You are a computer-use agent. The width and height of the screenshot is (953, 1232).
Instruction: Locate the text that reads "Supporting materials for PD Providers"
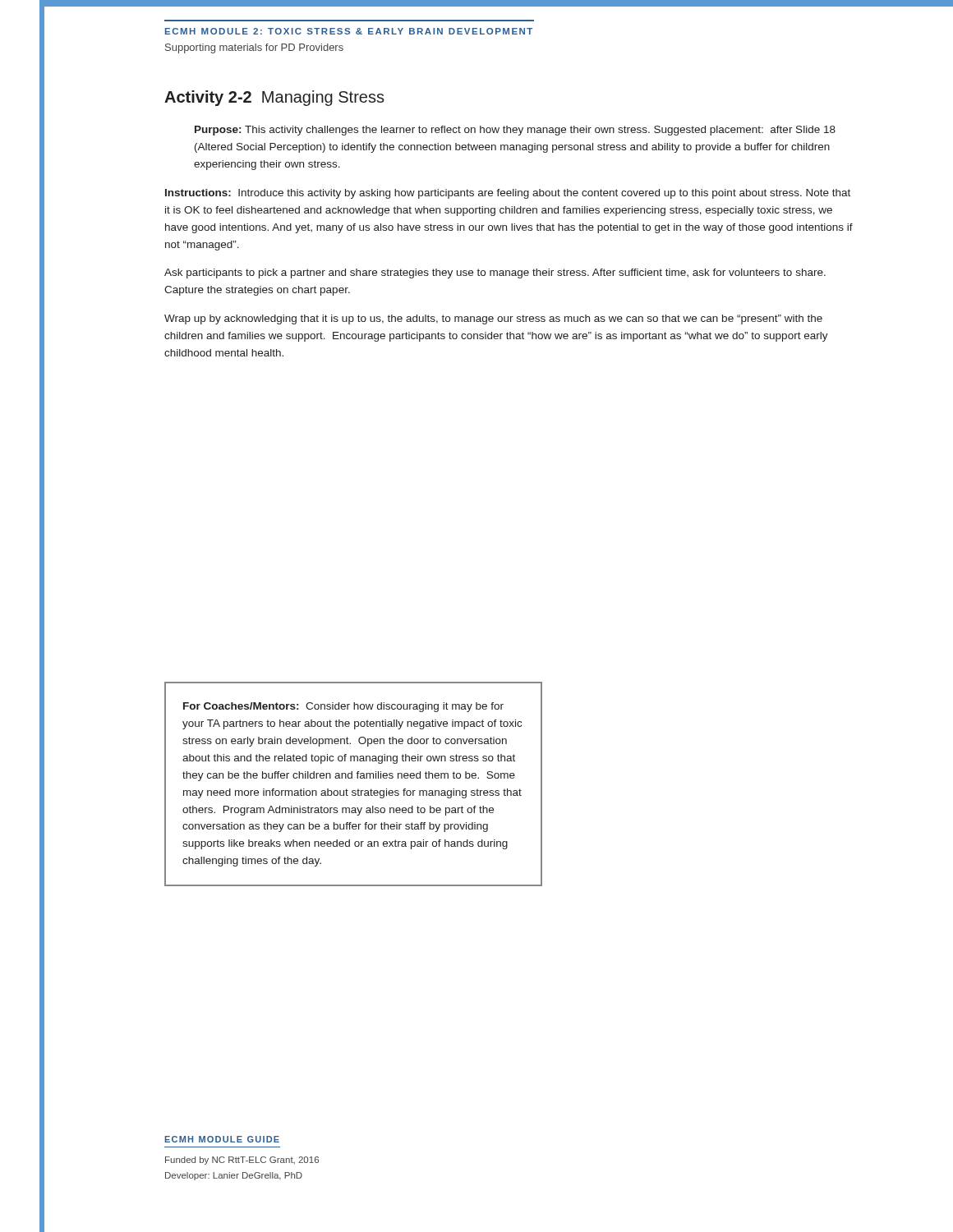(254, 47)
